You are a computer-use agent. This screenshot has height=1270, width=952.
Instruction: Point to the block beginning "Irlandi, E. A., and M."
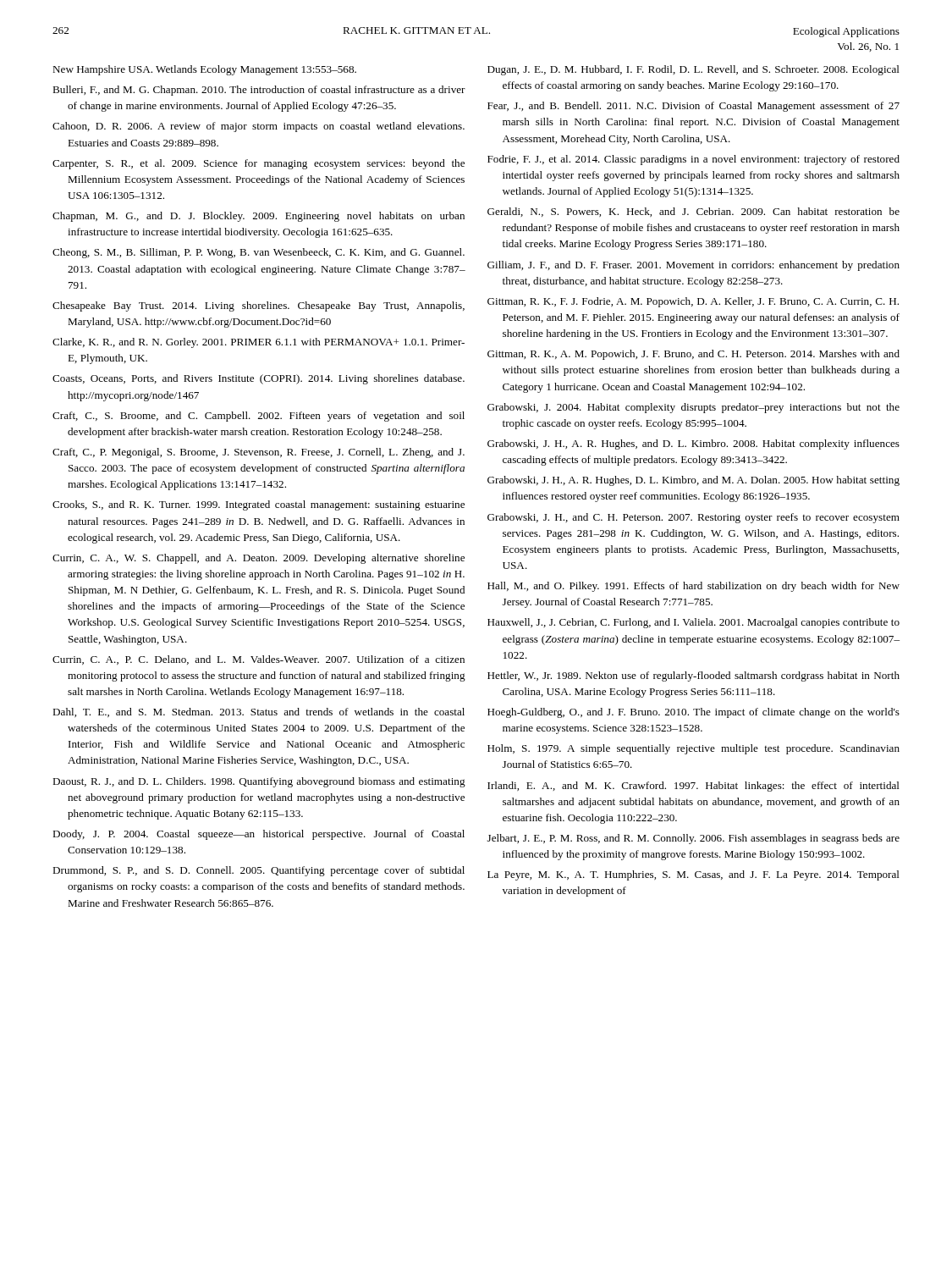coord(693,801)
